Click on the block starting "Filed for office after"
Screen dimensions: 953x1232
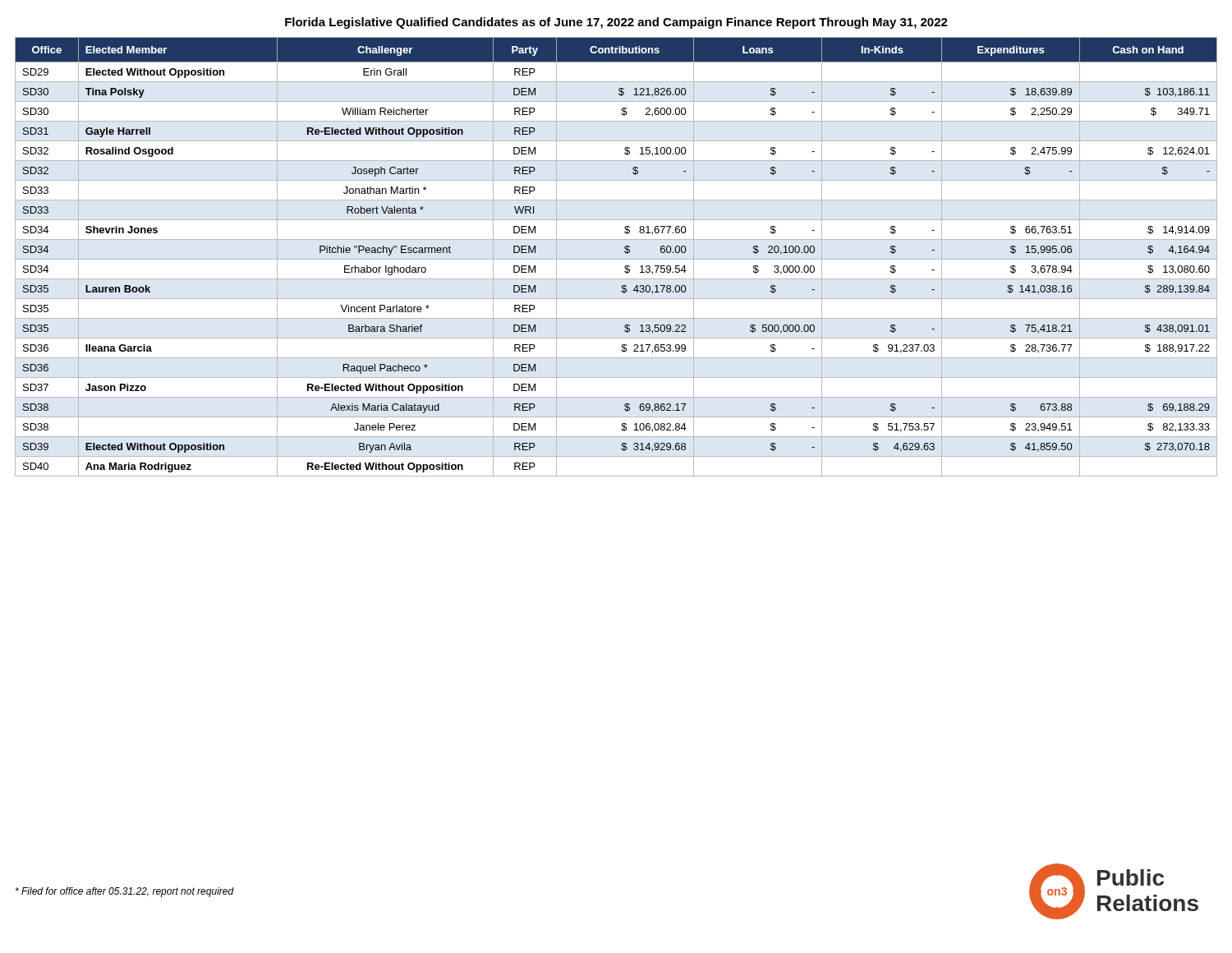(x=124, y=891)
